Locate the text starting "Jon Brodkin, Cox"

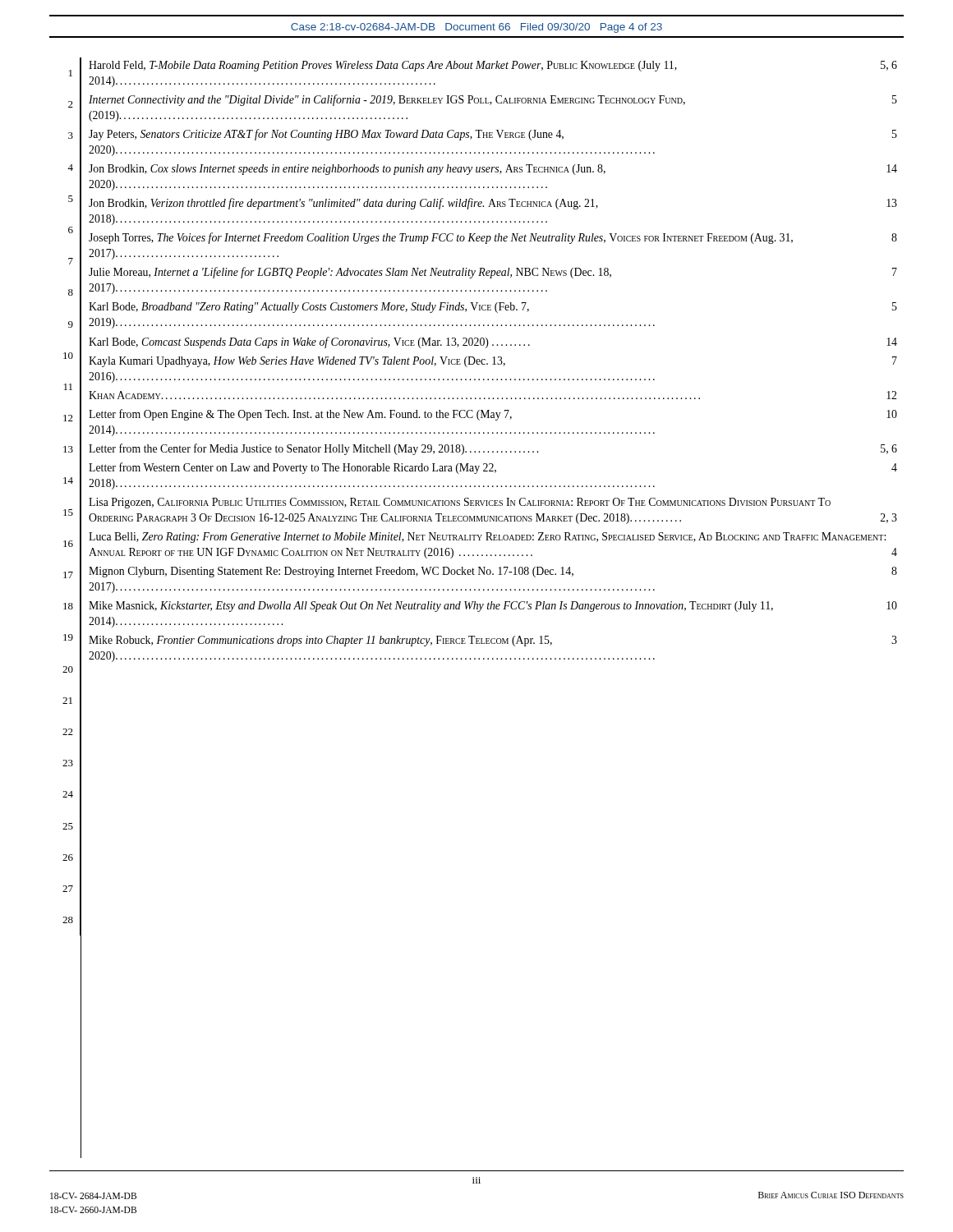pos(493,177)
